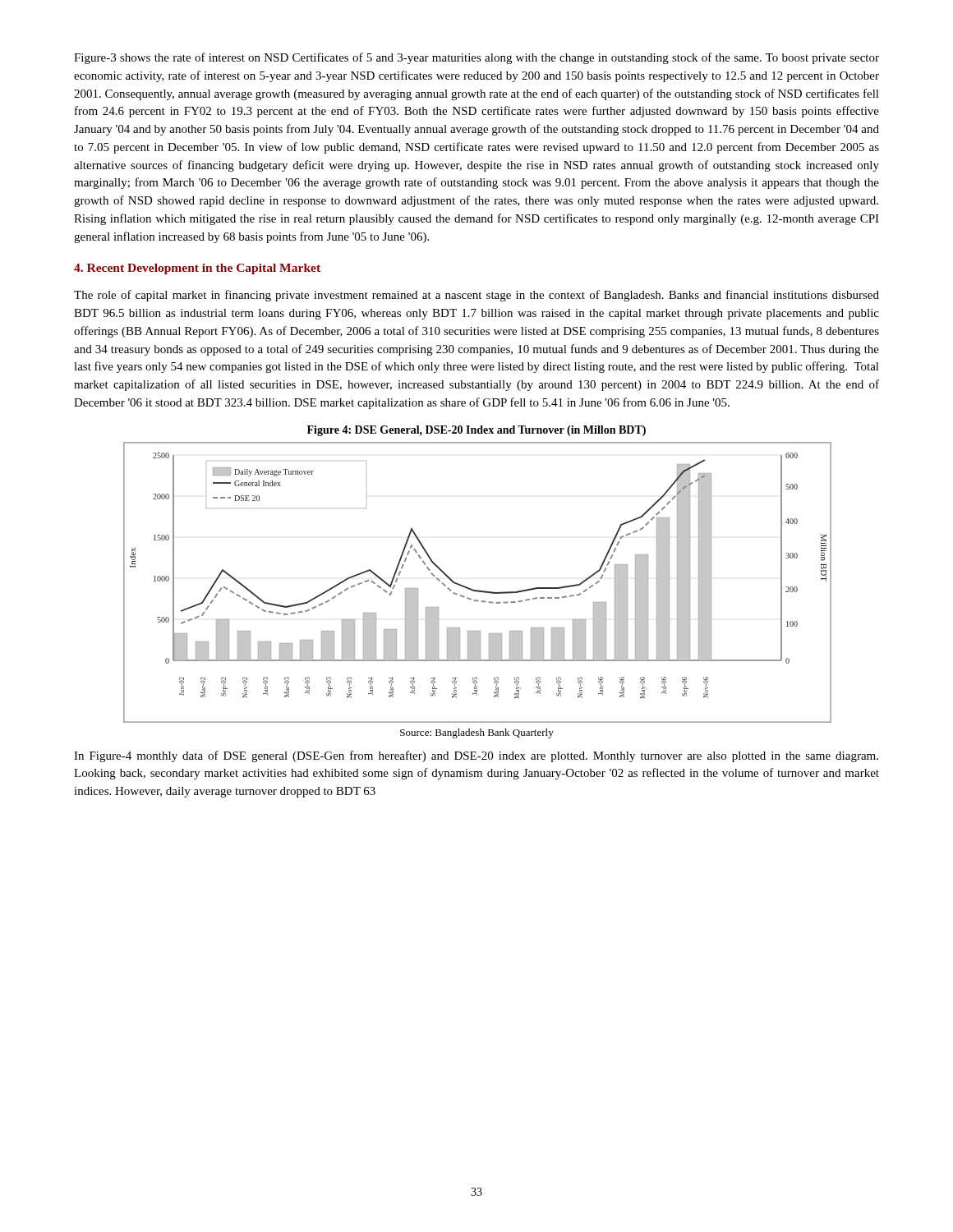This screenshot has width=953, height=1232.
Task: Click the line chart
Action: tap(476, 582)
